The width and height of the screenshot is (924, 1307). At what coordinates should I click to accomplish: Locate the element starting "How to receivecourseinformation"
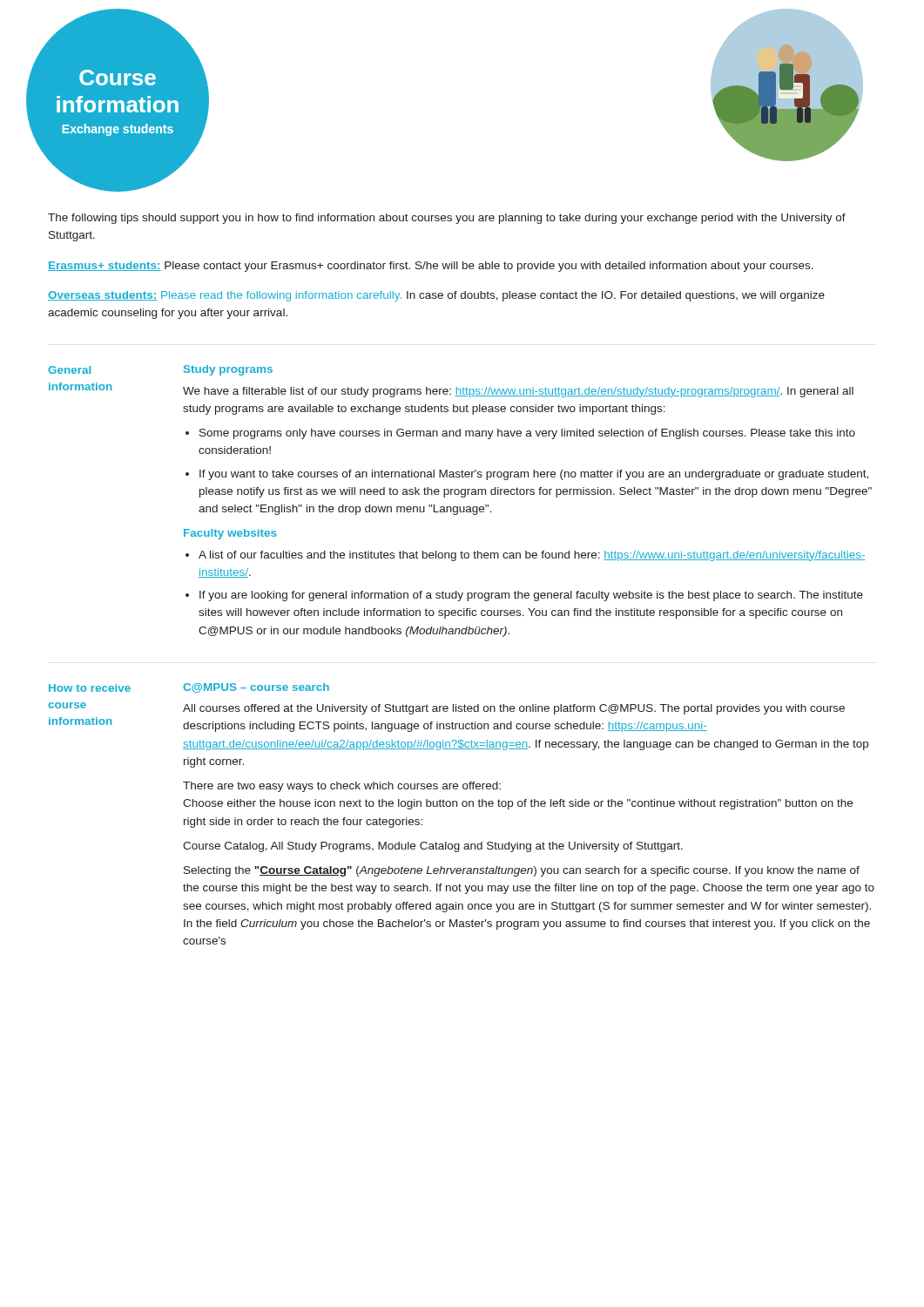pyautogui.click(x=89, y=704)
